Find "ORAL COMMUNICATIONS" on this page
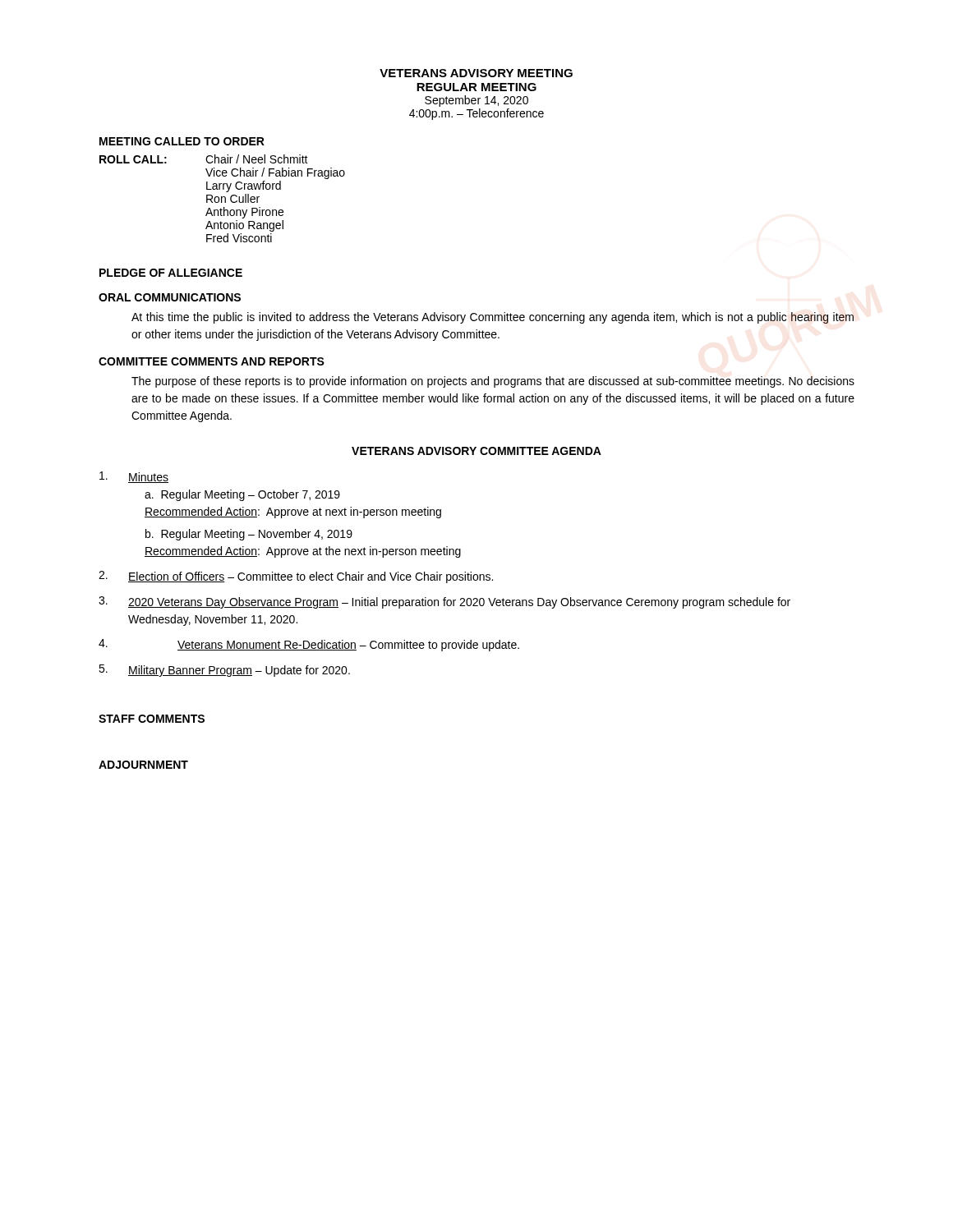 170,297
